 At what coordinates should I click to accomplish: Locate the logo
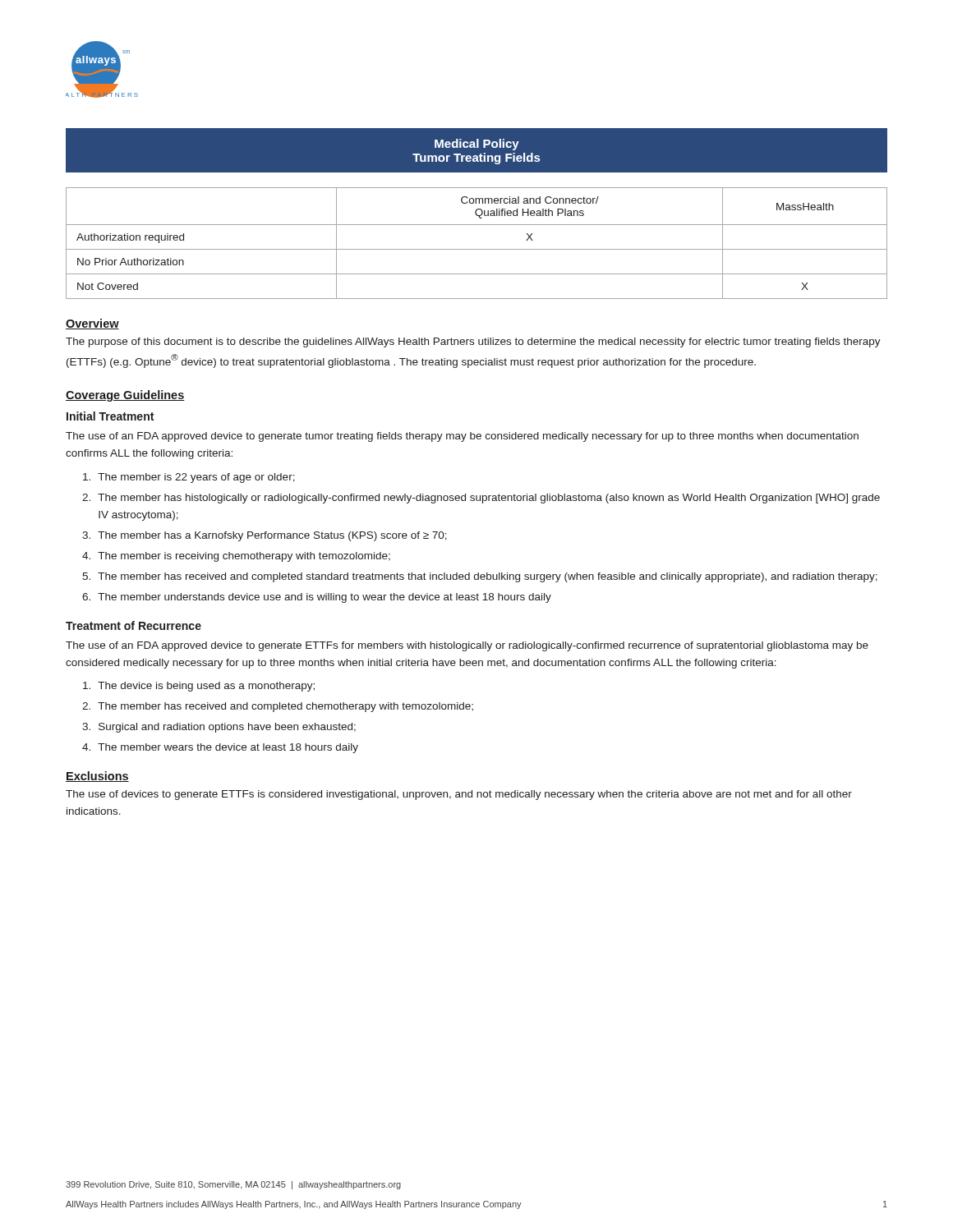(476, 73)
